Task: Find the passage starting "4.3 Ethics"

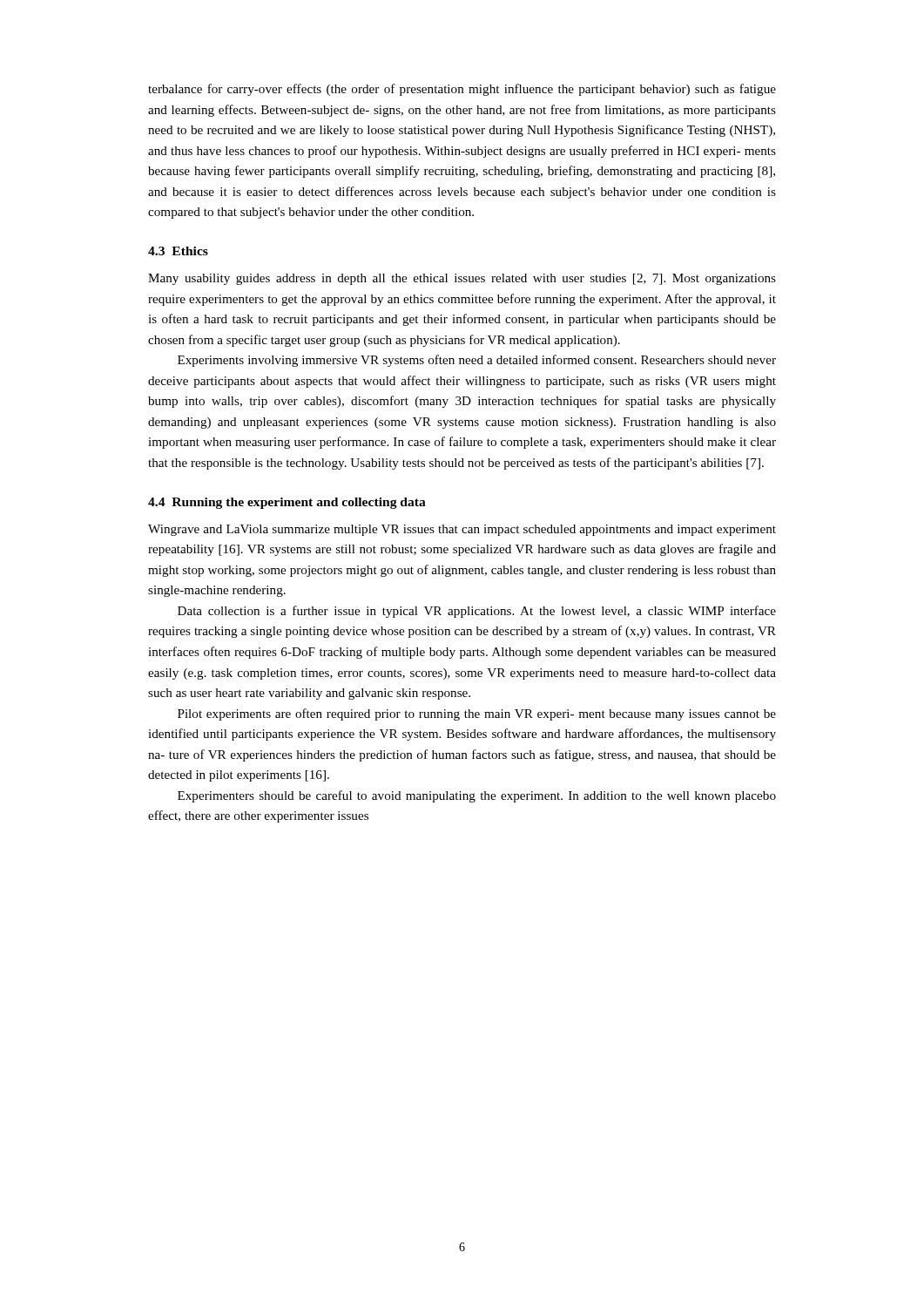Action: pos(178,250)
